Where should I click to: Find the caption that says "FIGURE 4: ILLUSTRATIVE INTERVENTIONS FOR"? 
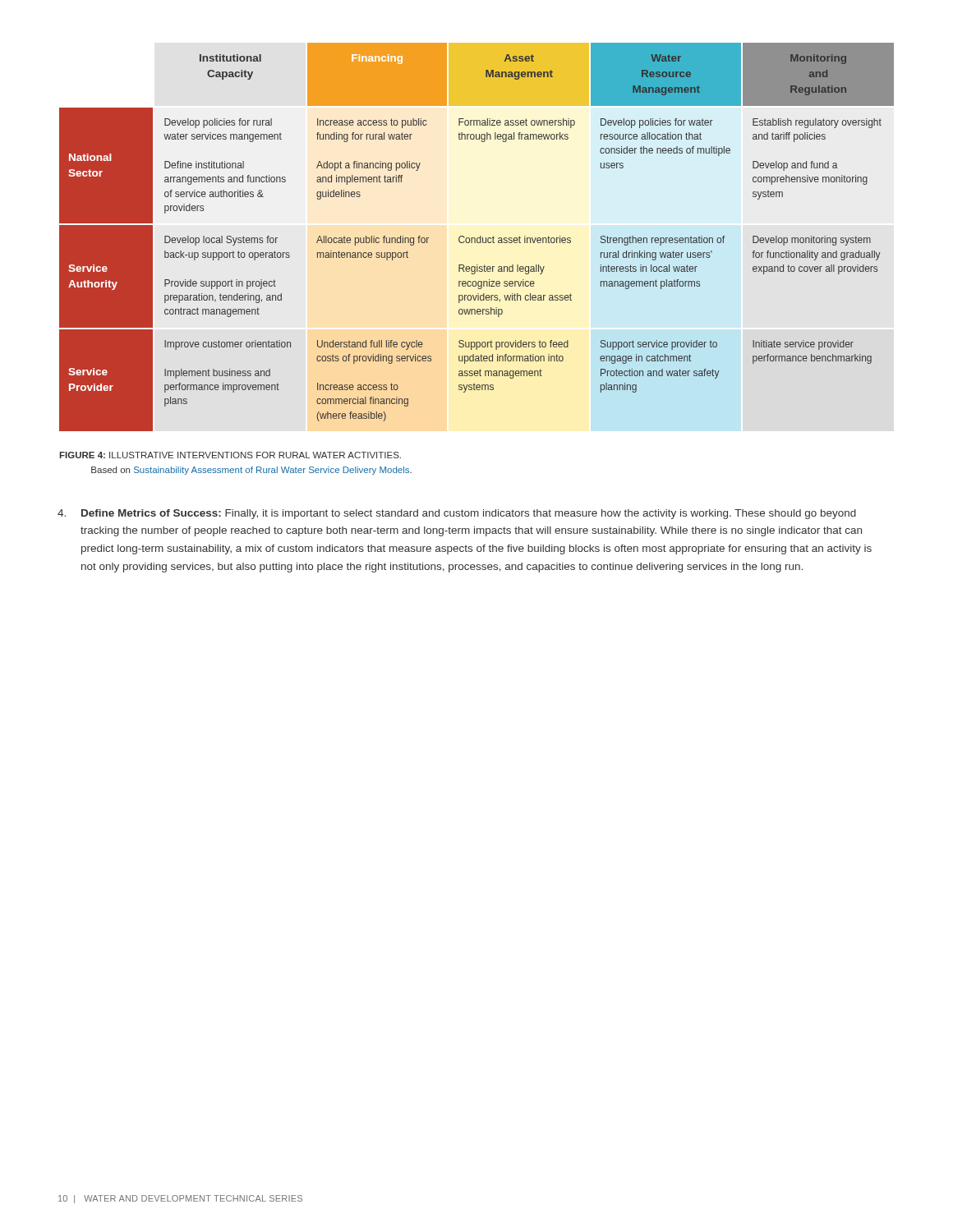point(236,463)
